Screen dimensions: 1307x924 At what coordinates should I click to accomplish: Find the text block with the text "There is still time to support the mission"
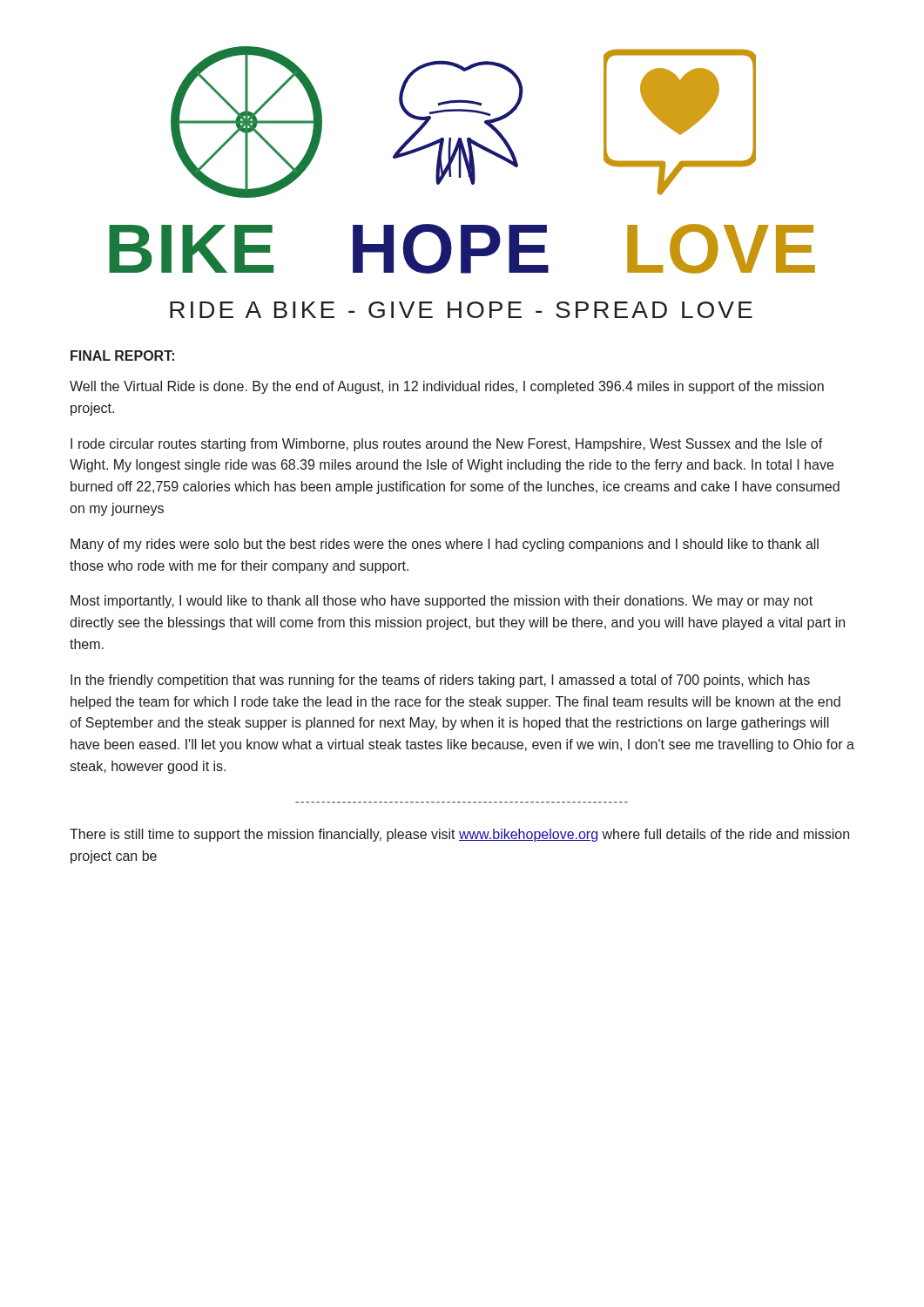[460, 845]
